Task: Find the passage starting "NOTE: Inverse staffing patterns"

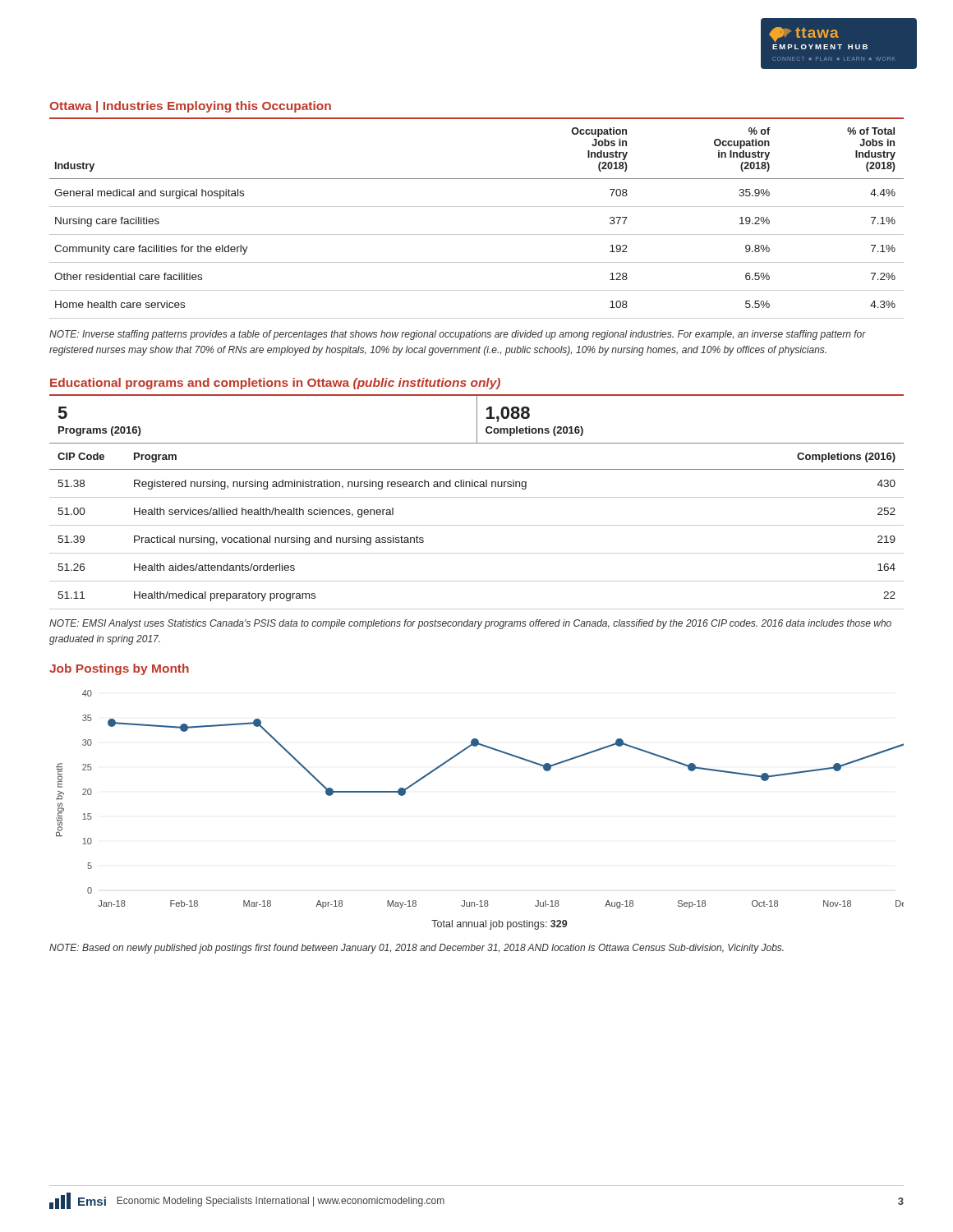Action: [x=457, y=342]
